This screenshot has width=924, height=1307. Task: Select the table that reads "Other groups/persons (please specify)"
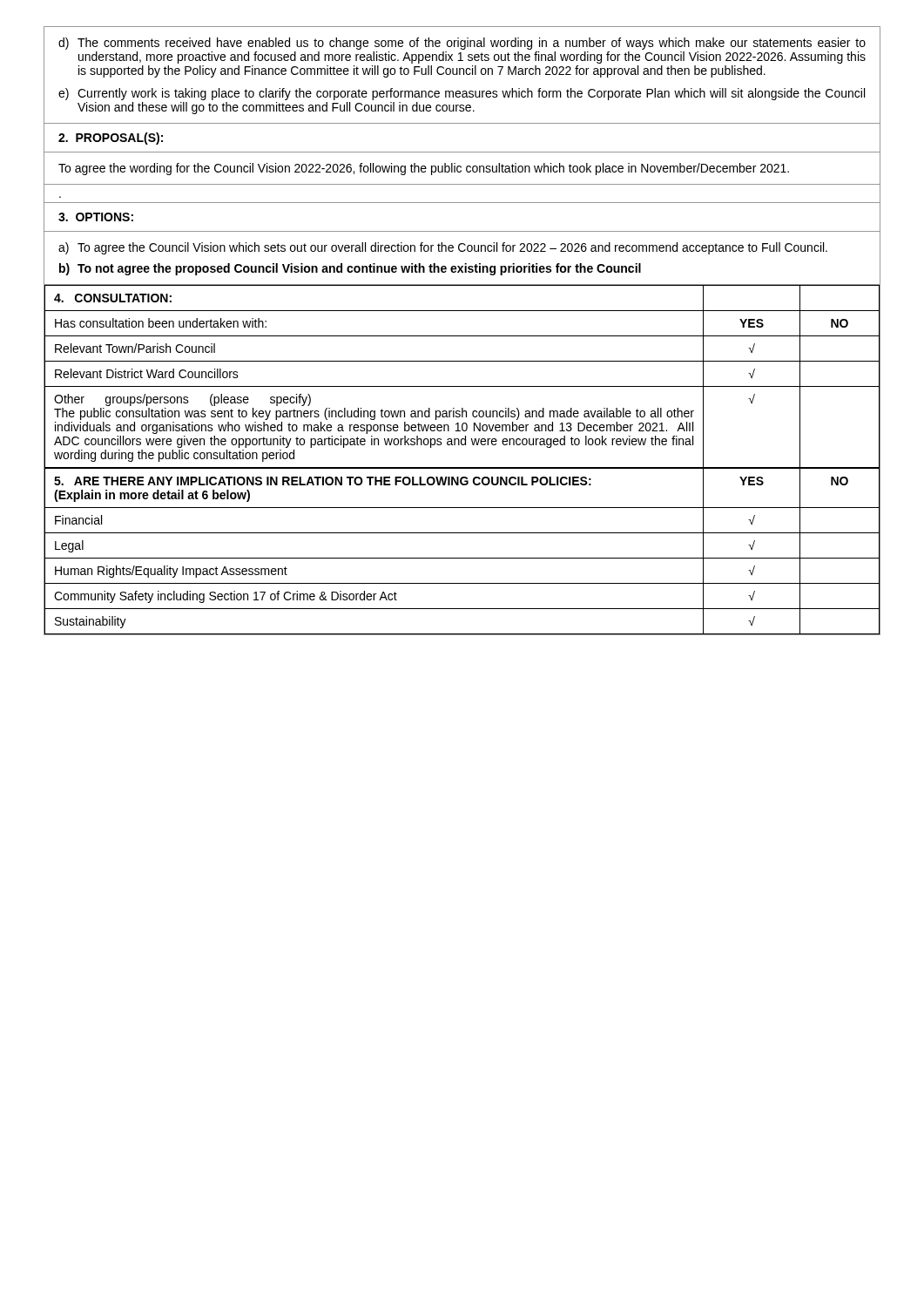pyautogui.click(x=462, y=376)
